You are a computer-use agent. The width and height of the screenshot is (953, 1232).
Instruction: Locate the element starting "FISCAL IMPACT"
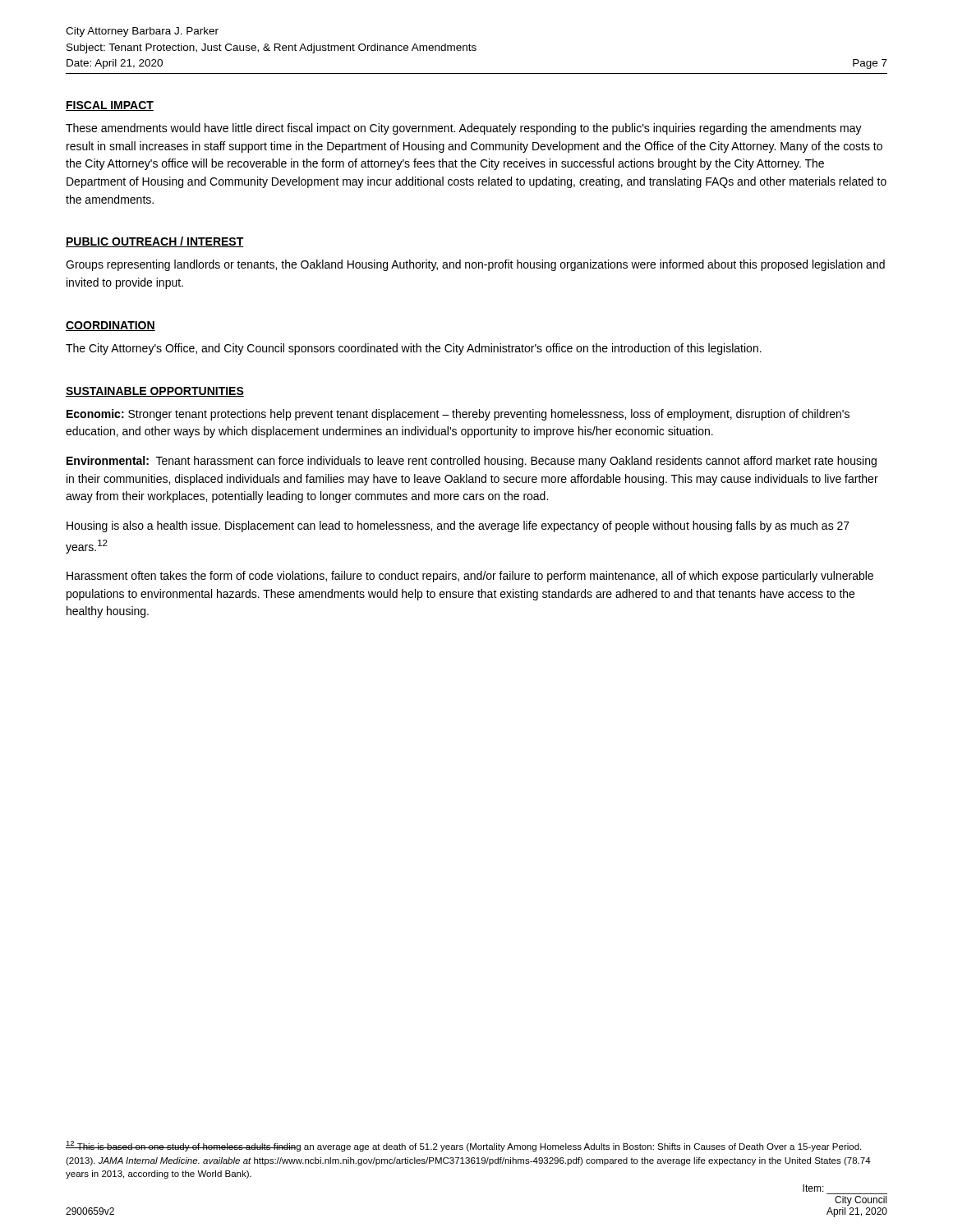tap(110, 105)
